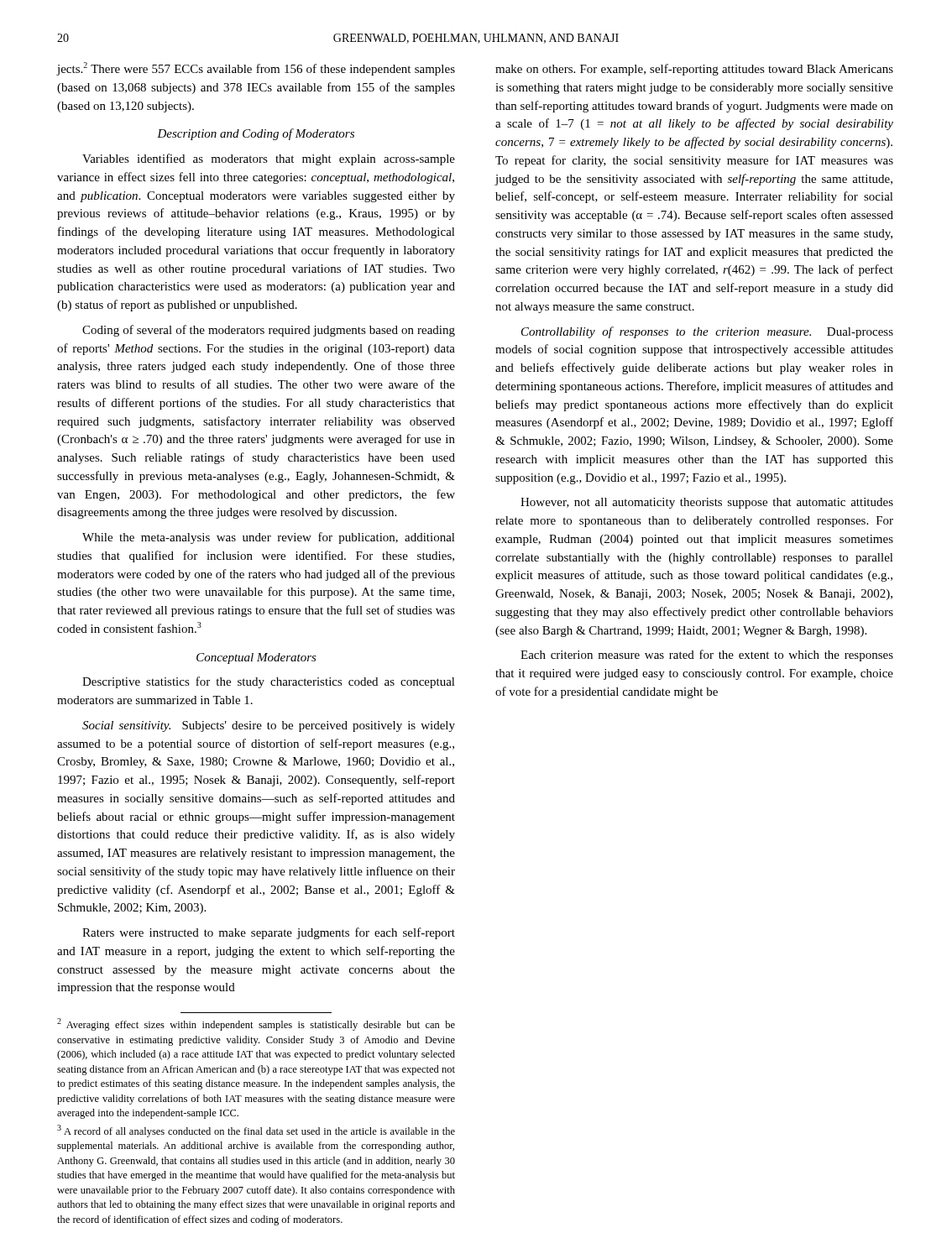This screenshot has height=1259, width=952.
Task: Select the text block containing "Variables identified as moderators that"
Action: (x=256, y=232)
